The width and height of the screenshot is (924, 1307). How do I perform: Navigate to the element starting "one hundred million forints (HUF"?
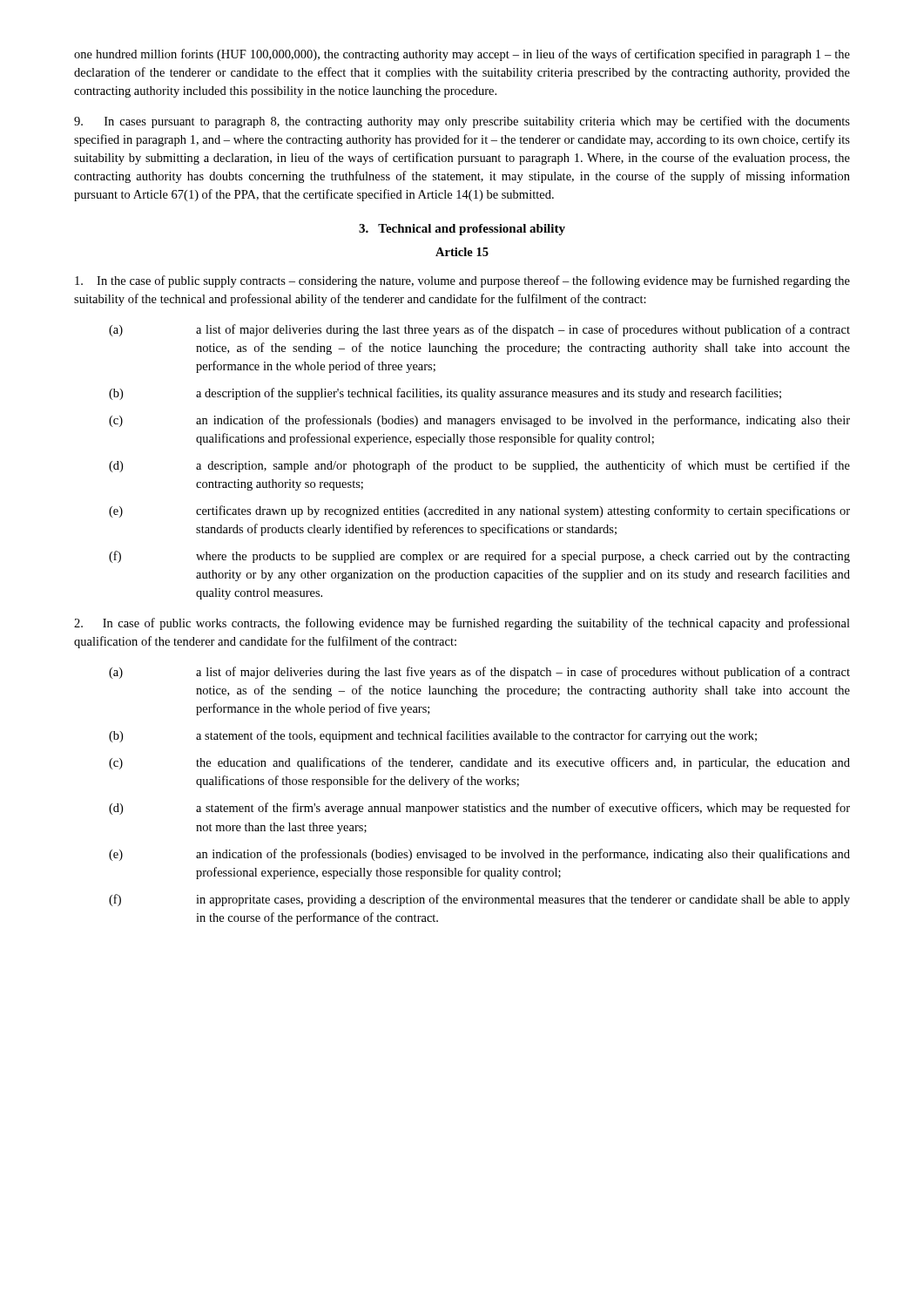coord(462,72)
